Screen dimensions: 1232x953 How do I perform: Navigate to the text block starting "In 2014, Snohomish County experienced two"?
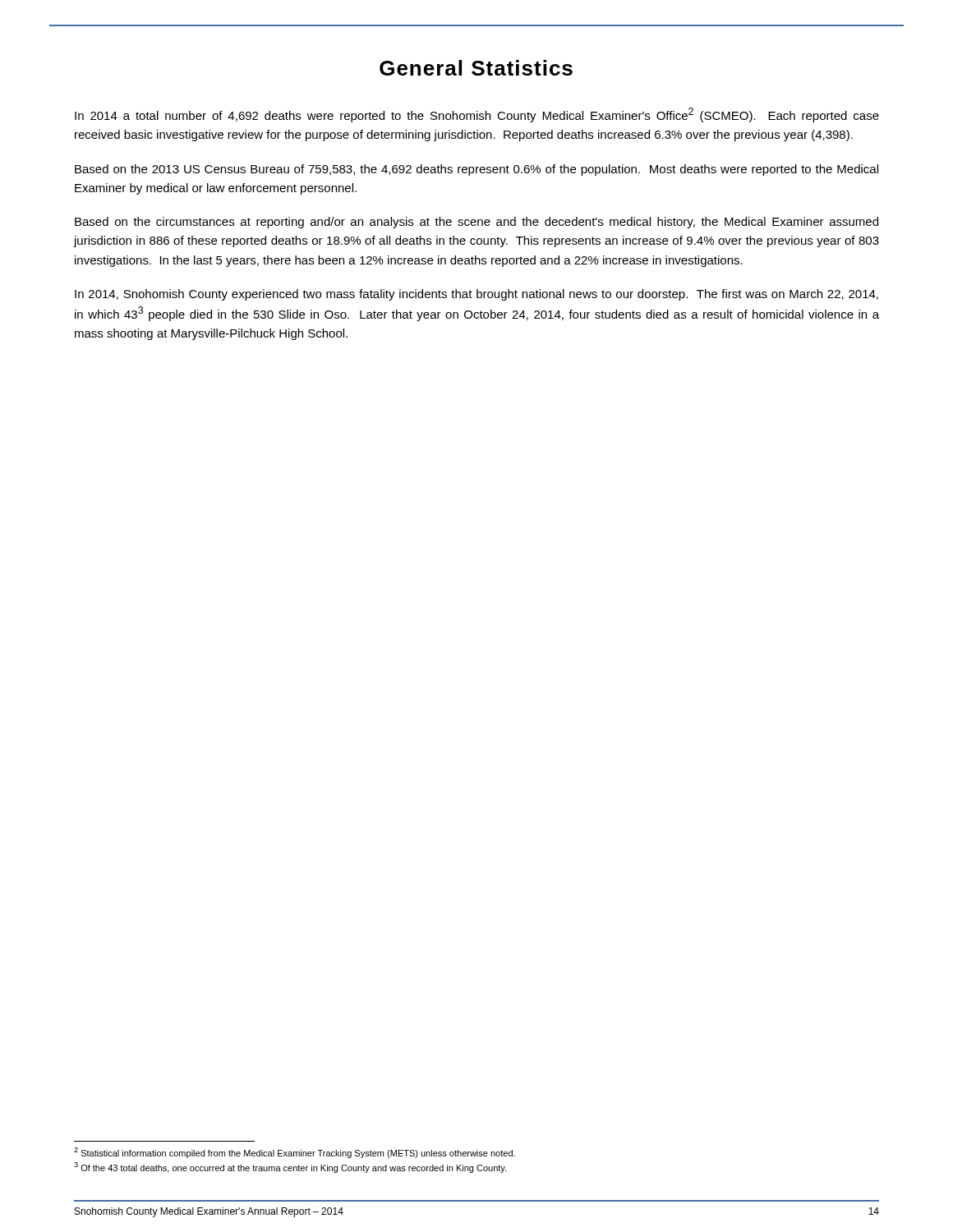[476, 313]
